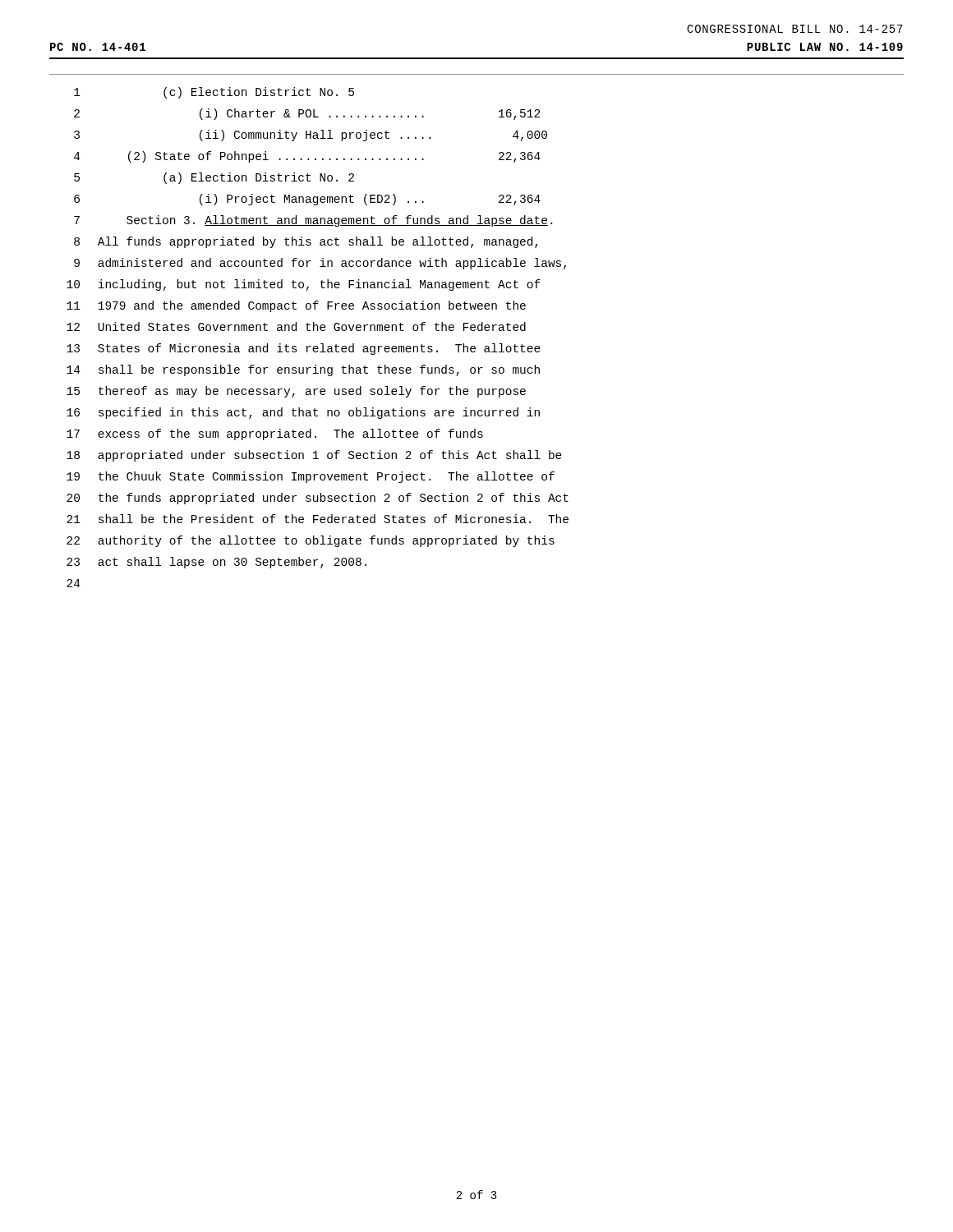Select the region starting "3 (ii) Community Hall"
This screenshot has height=1232, width=953.
(x=311, y=136)
